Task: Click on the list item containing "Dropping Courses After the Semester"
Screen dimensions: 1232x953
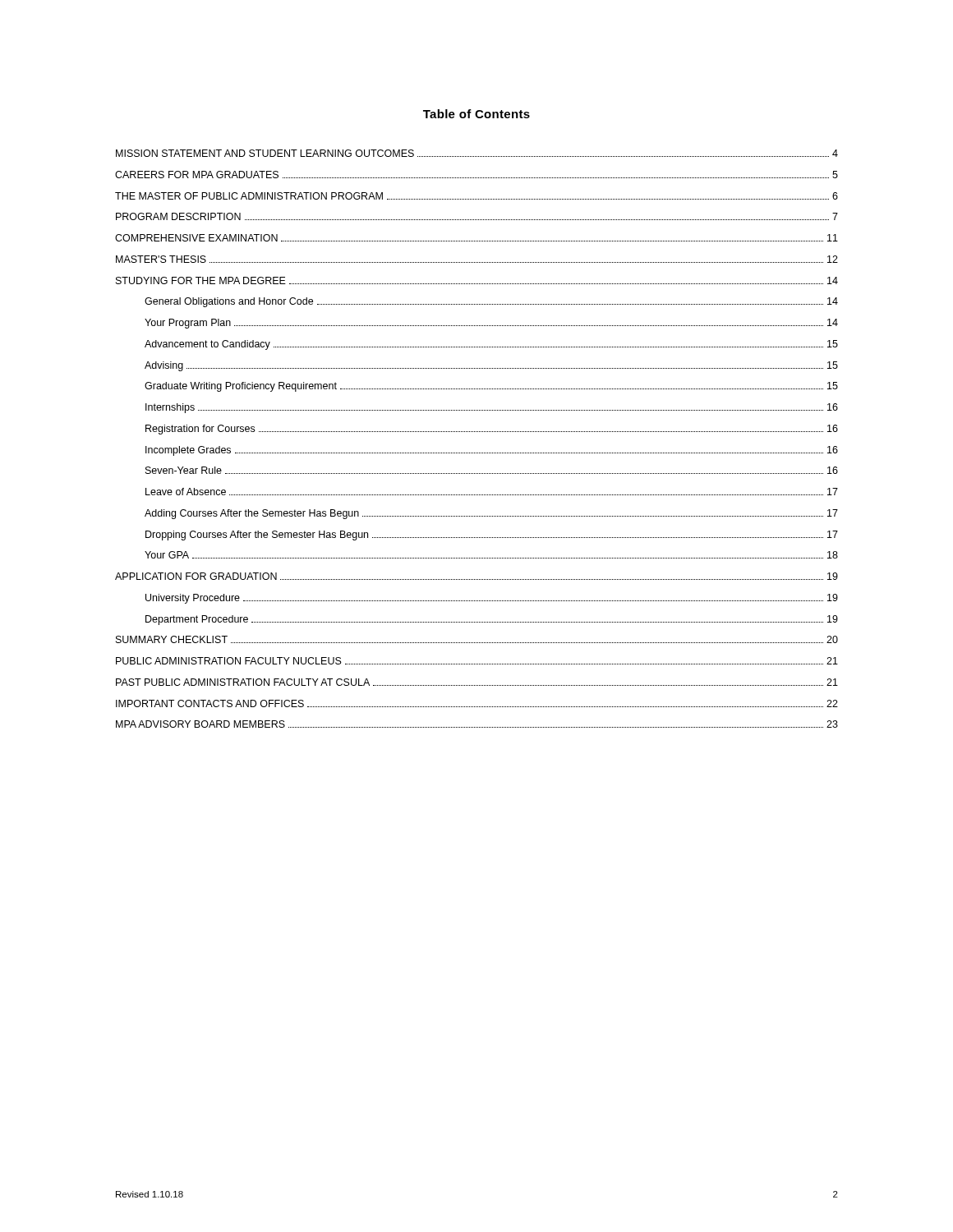Action: click(491, 535)
